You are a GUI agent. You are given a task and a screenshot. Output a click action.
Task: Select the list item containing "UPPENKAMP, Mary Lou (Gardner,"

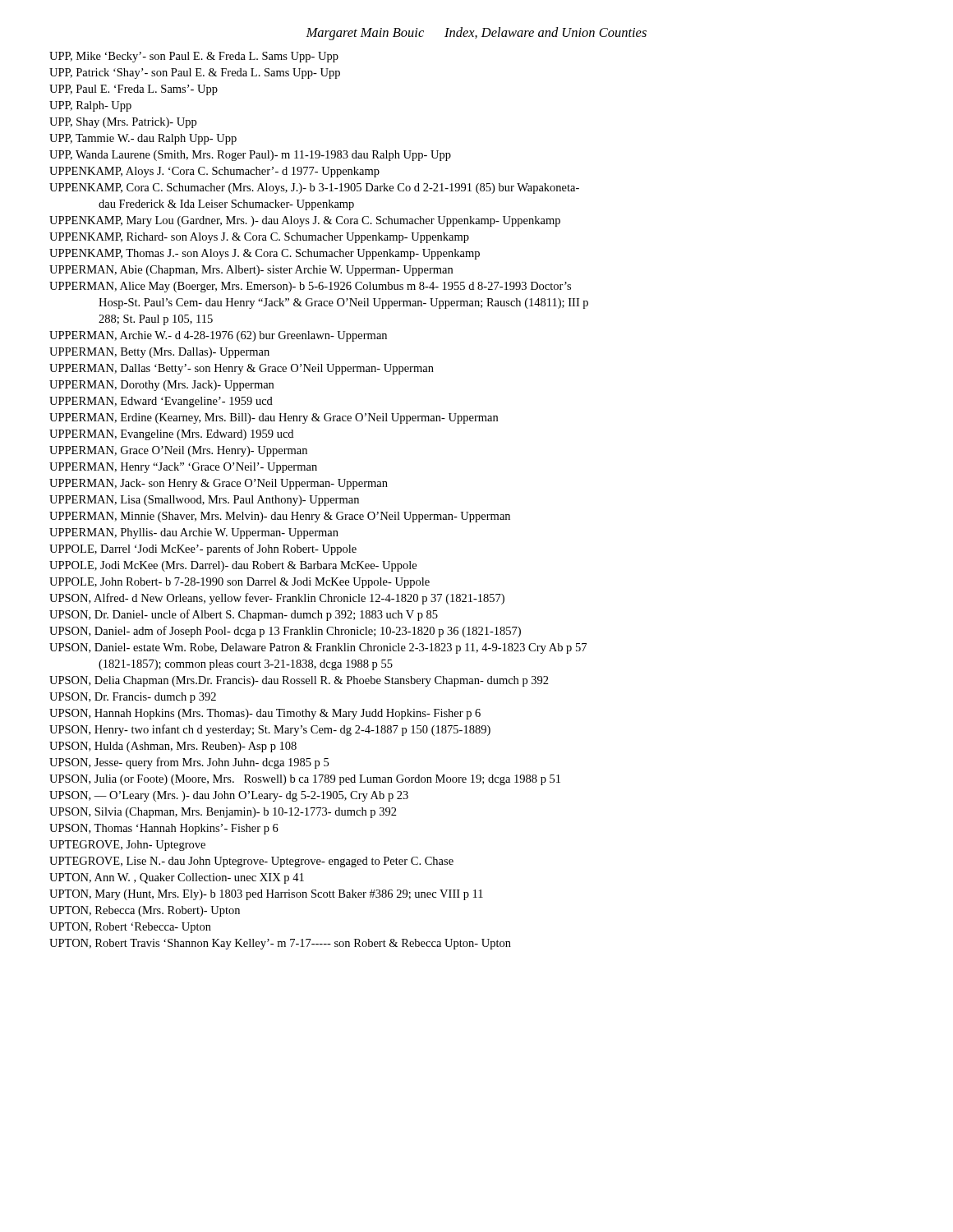click(x=305, y=220)
